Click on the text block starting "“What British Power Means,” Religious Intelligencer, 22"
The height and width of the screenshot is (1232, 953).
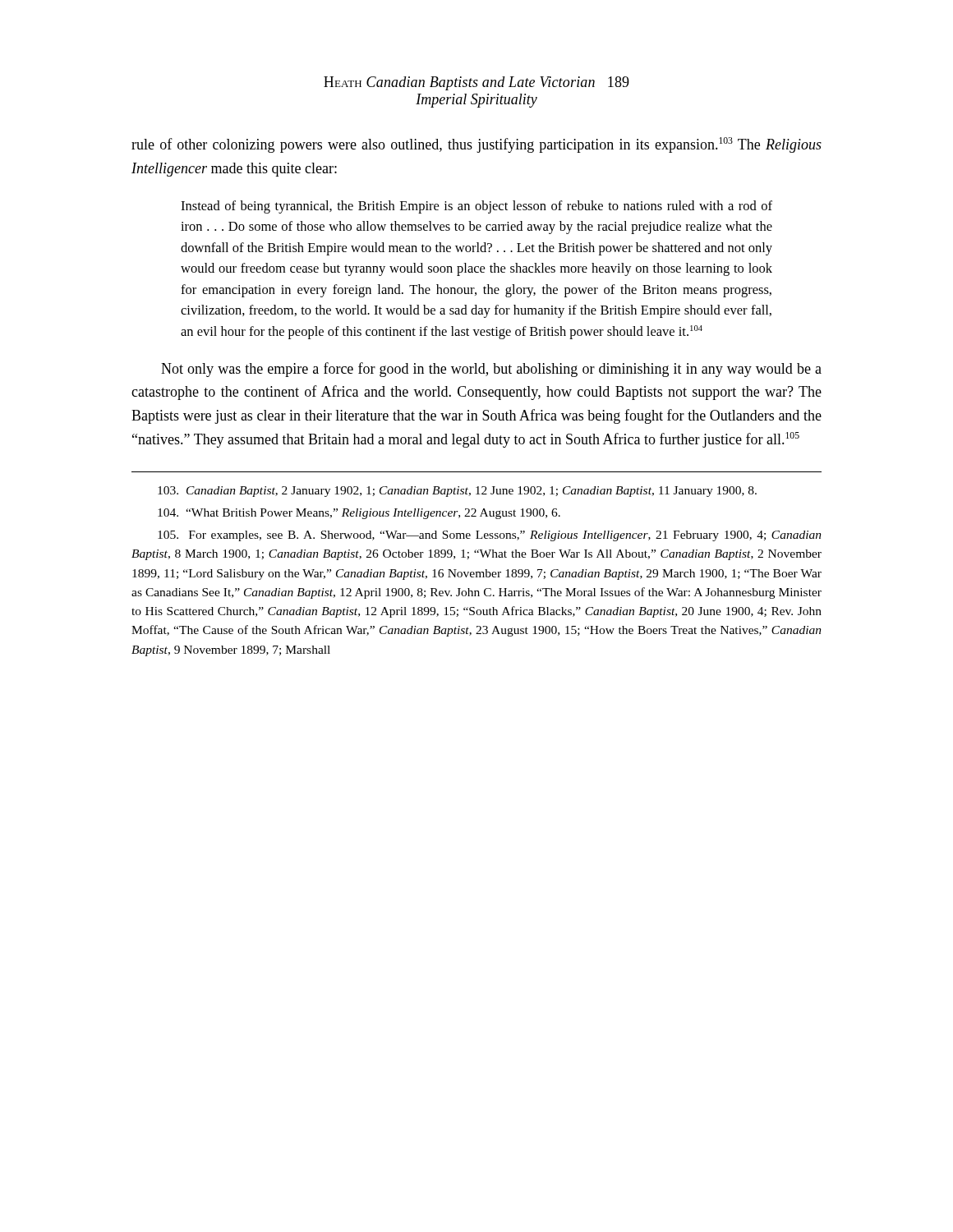click(359, 512)
